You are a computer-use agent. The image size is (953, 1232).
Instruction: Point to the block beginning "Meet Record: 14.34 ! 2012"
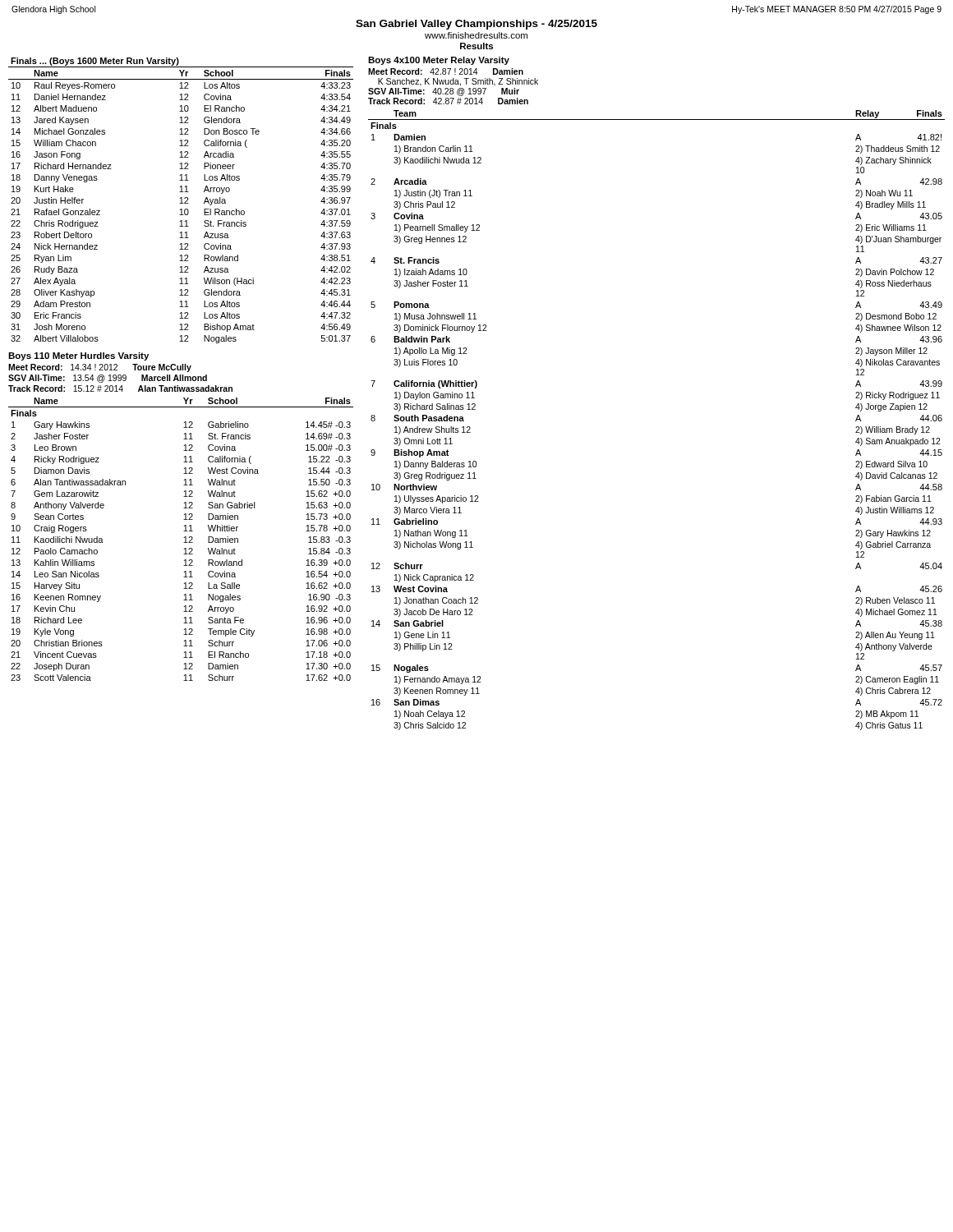click(100, 367)
